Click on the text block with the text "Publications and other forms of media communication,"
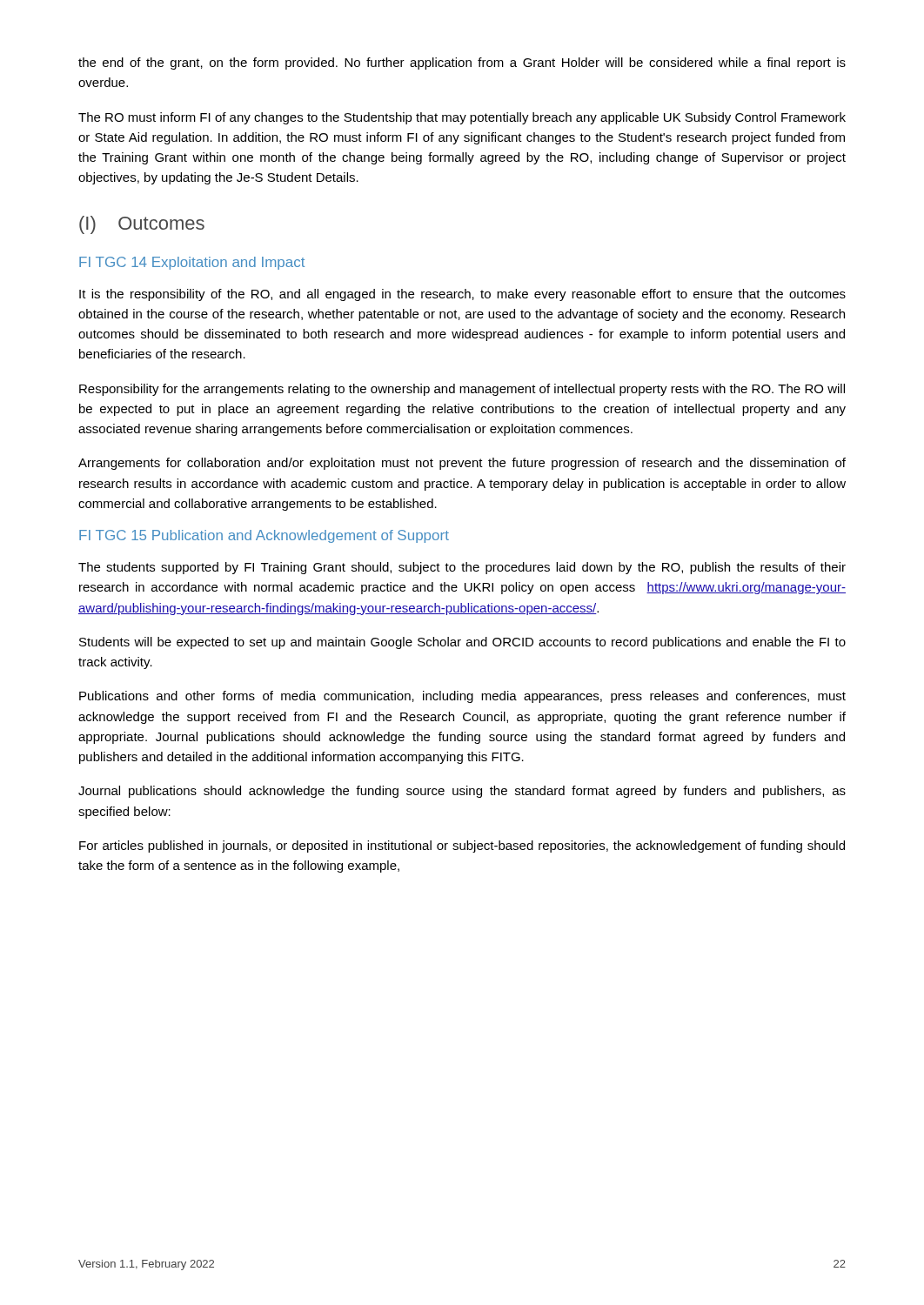 tap(462, 726)
